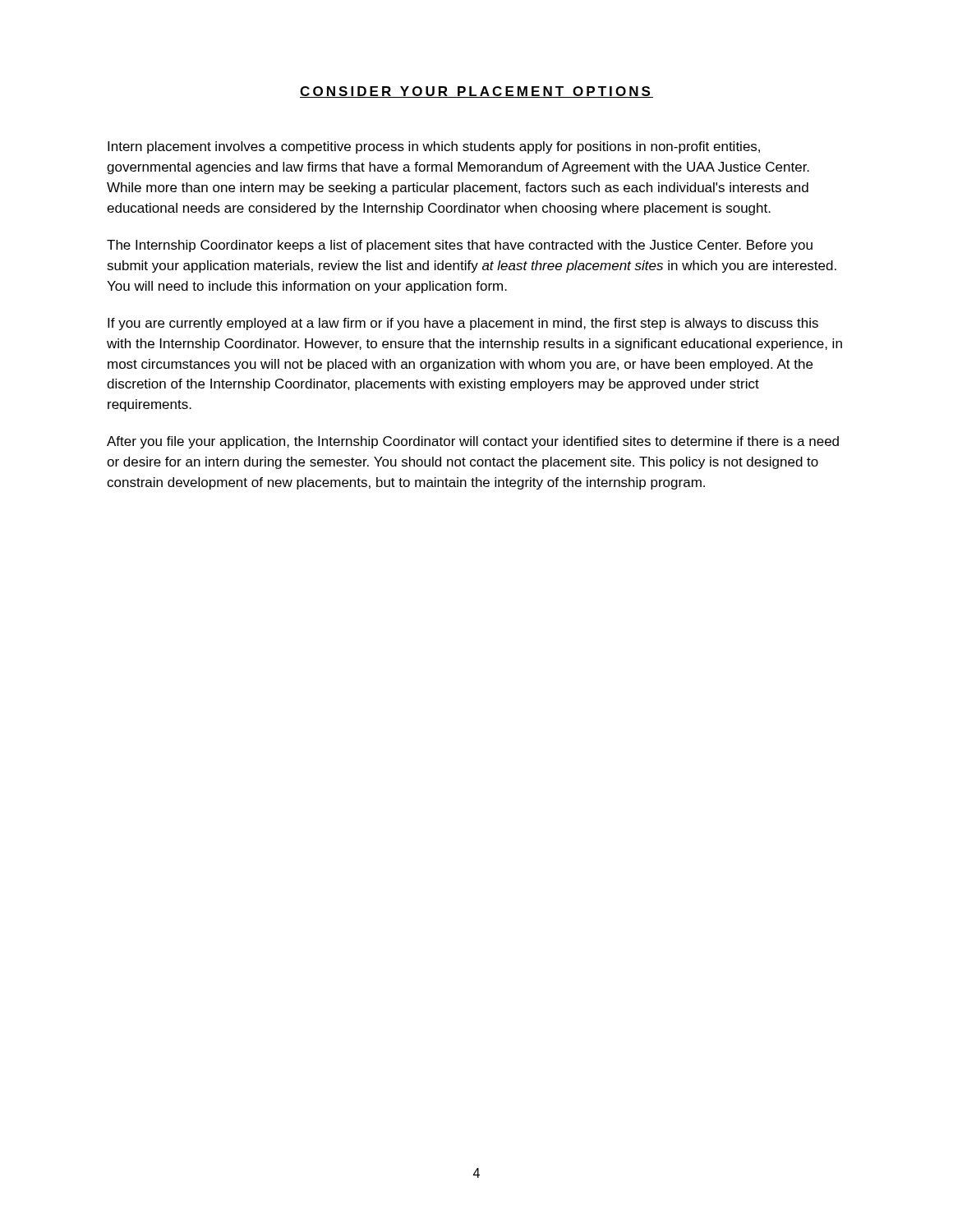Point to the block beginning "Intern placement involves a competitive process in"
Screen dimensions: 1232x953
coord(458,177)
